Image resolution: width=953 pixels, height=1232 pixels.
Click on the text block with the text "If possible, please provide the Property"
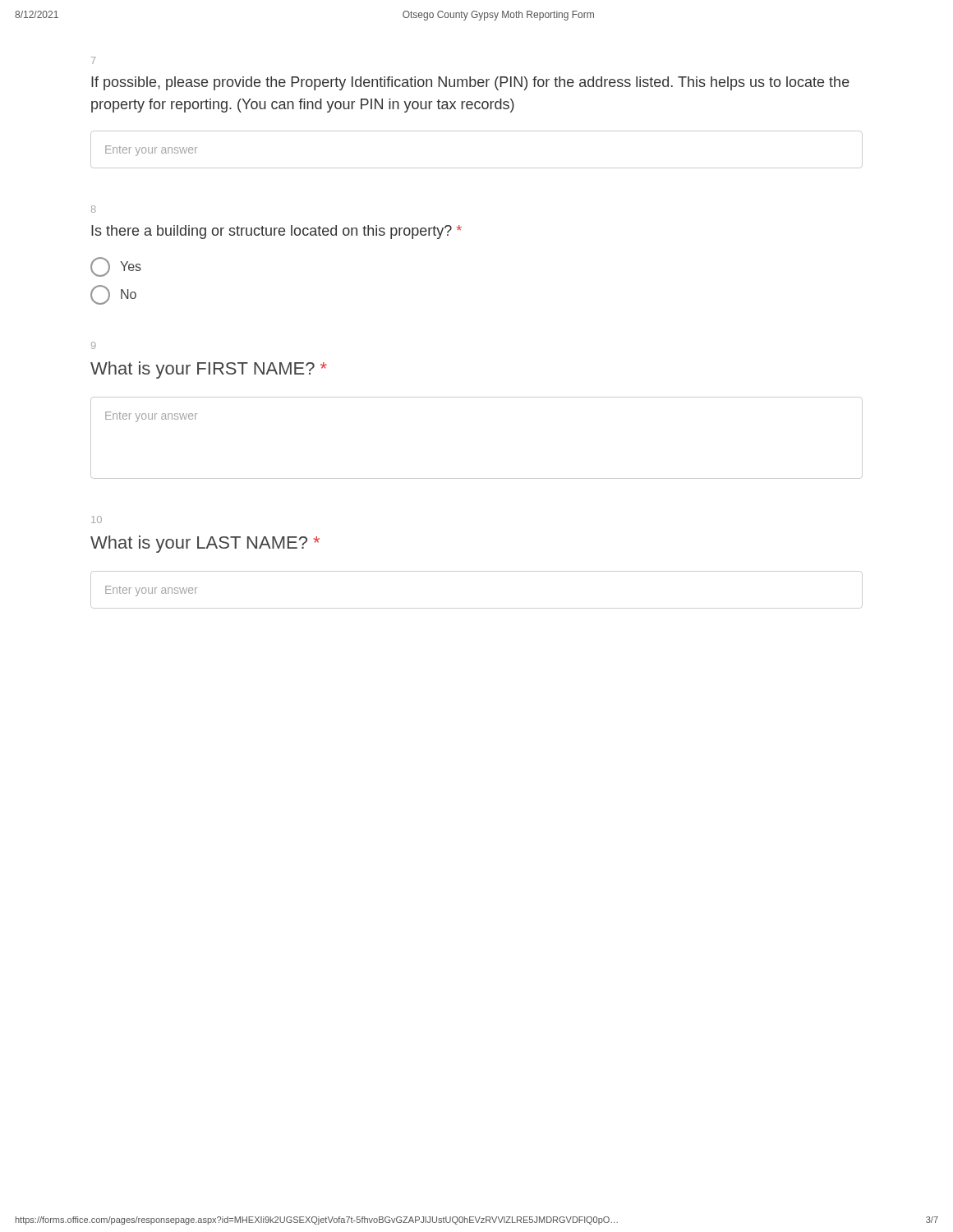tap(470, 93)
